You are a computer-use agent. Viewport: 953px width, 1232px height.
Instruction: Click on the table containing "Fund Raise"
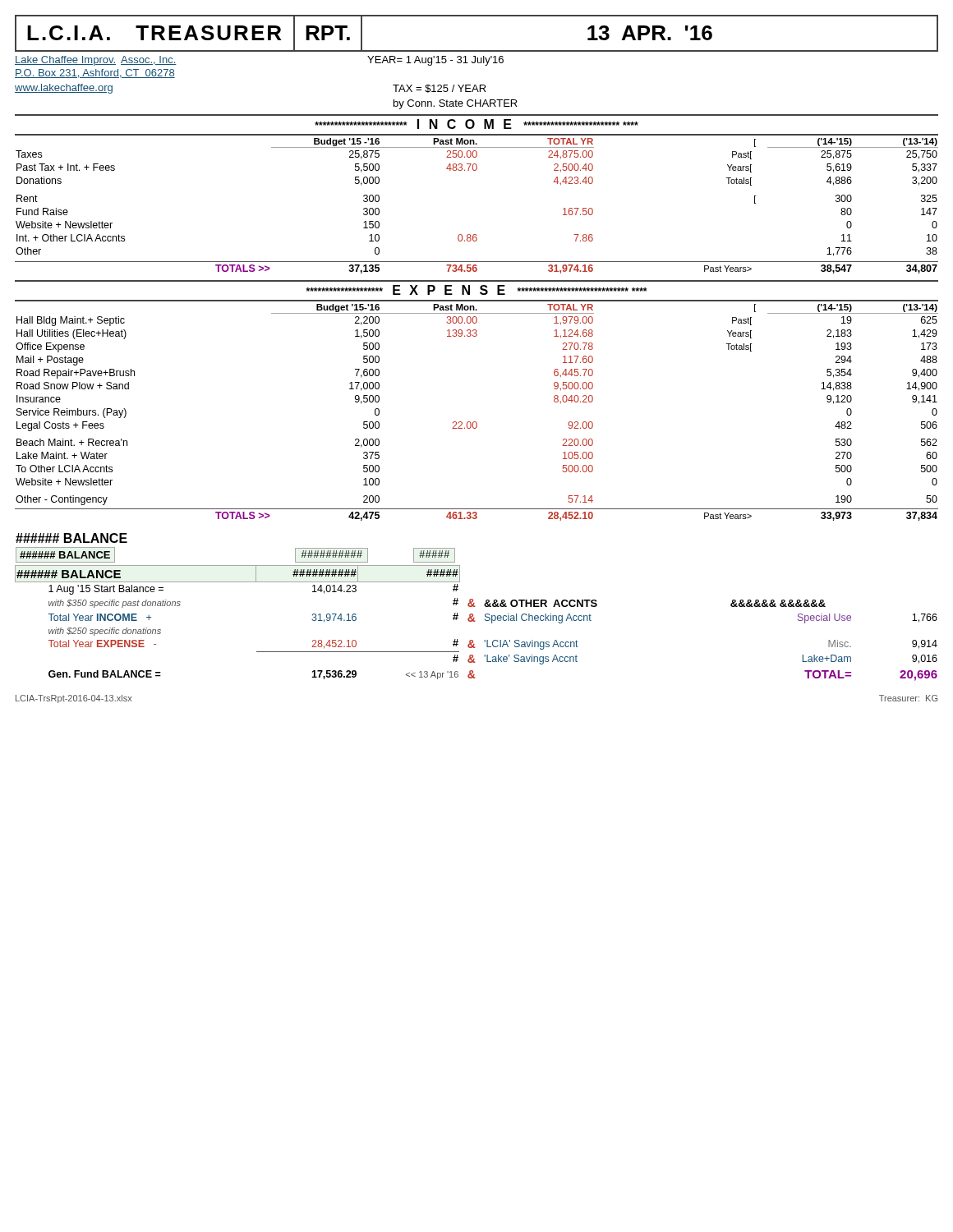tap(476, 205)
